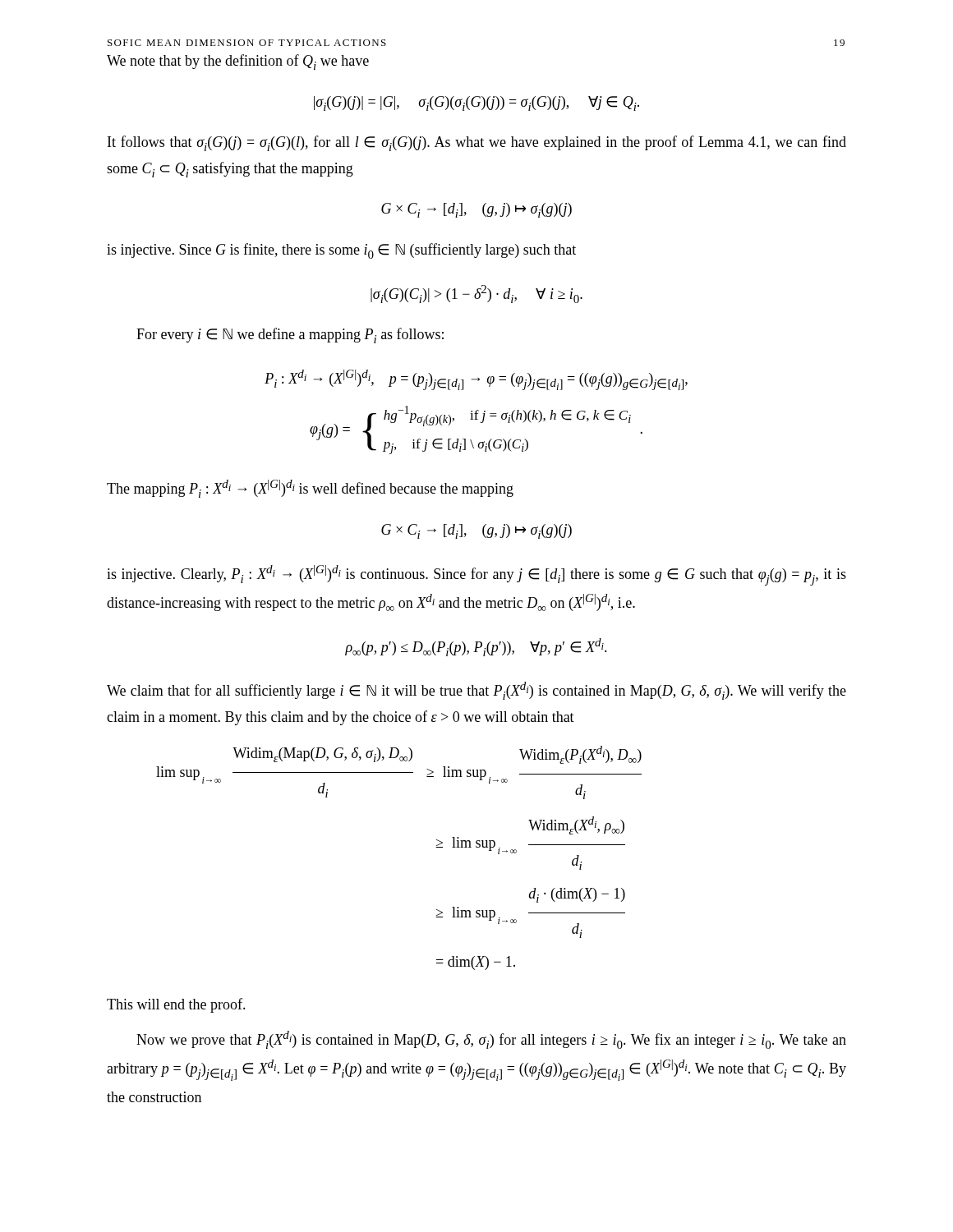Find the block starting "Now we prove that Pi(Xdi) is contained"
Viewport: 953px width, 1232px height.
point(476,1067)
